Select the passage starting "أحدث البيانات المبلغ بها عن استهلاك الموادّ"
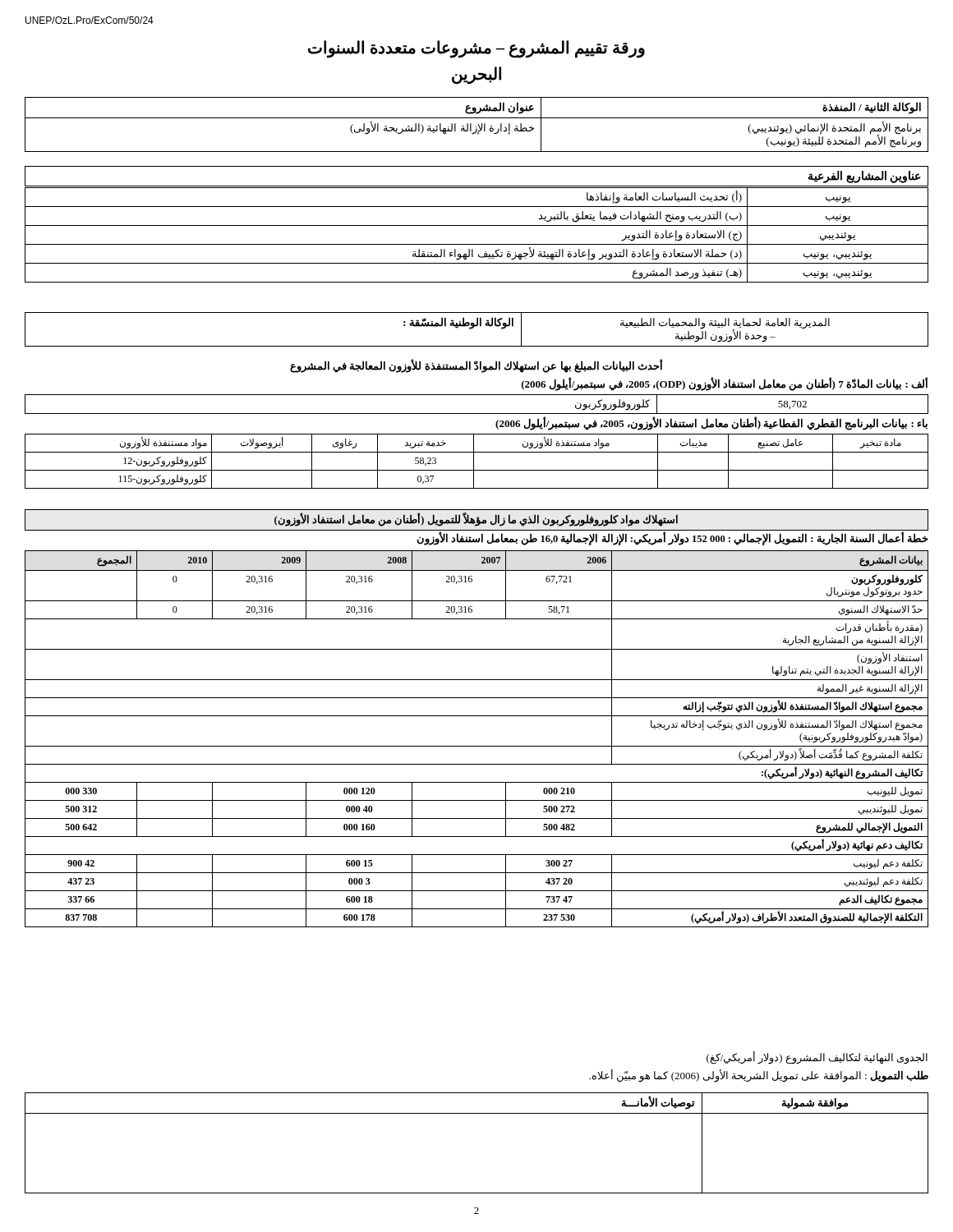 (x=476, y=366)
